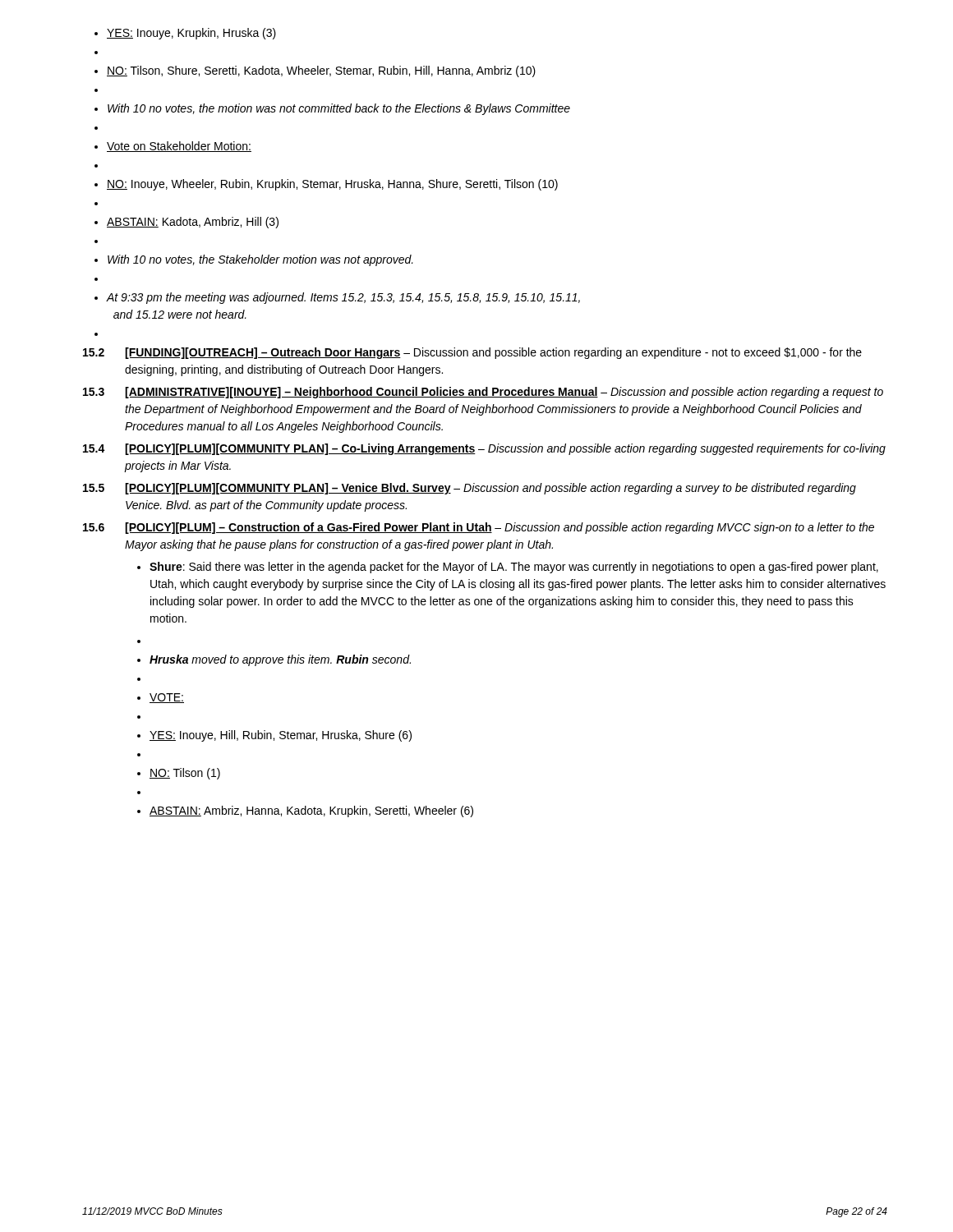Point to the text starting "With 10 no votes, the Stakeholder motion was"
This screenshot has width=953, height=1232.
(x=261, y=260)
